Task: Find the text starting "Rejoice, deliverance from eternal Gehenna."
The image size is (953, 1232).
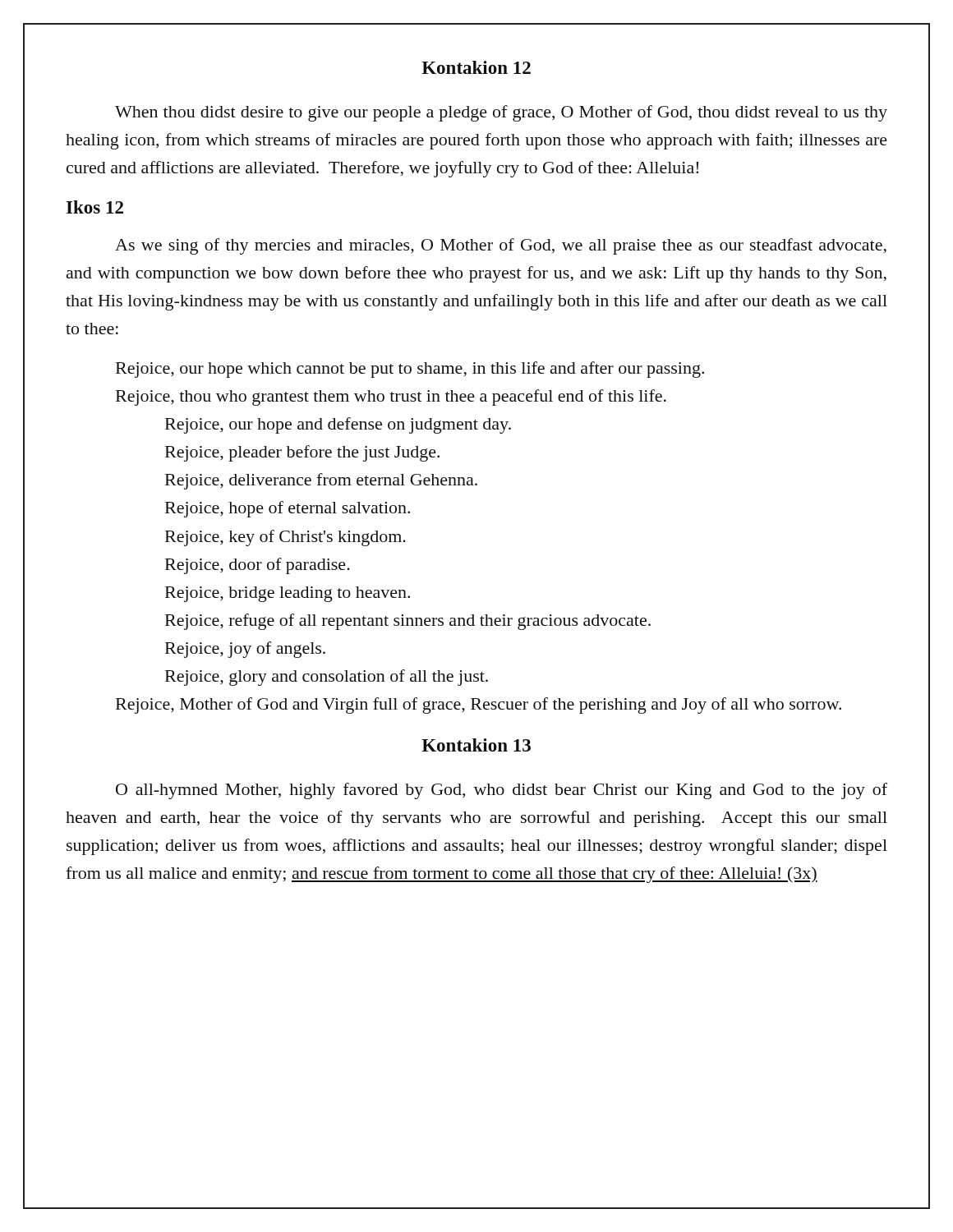Action: (321, 479)
